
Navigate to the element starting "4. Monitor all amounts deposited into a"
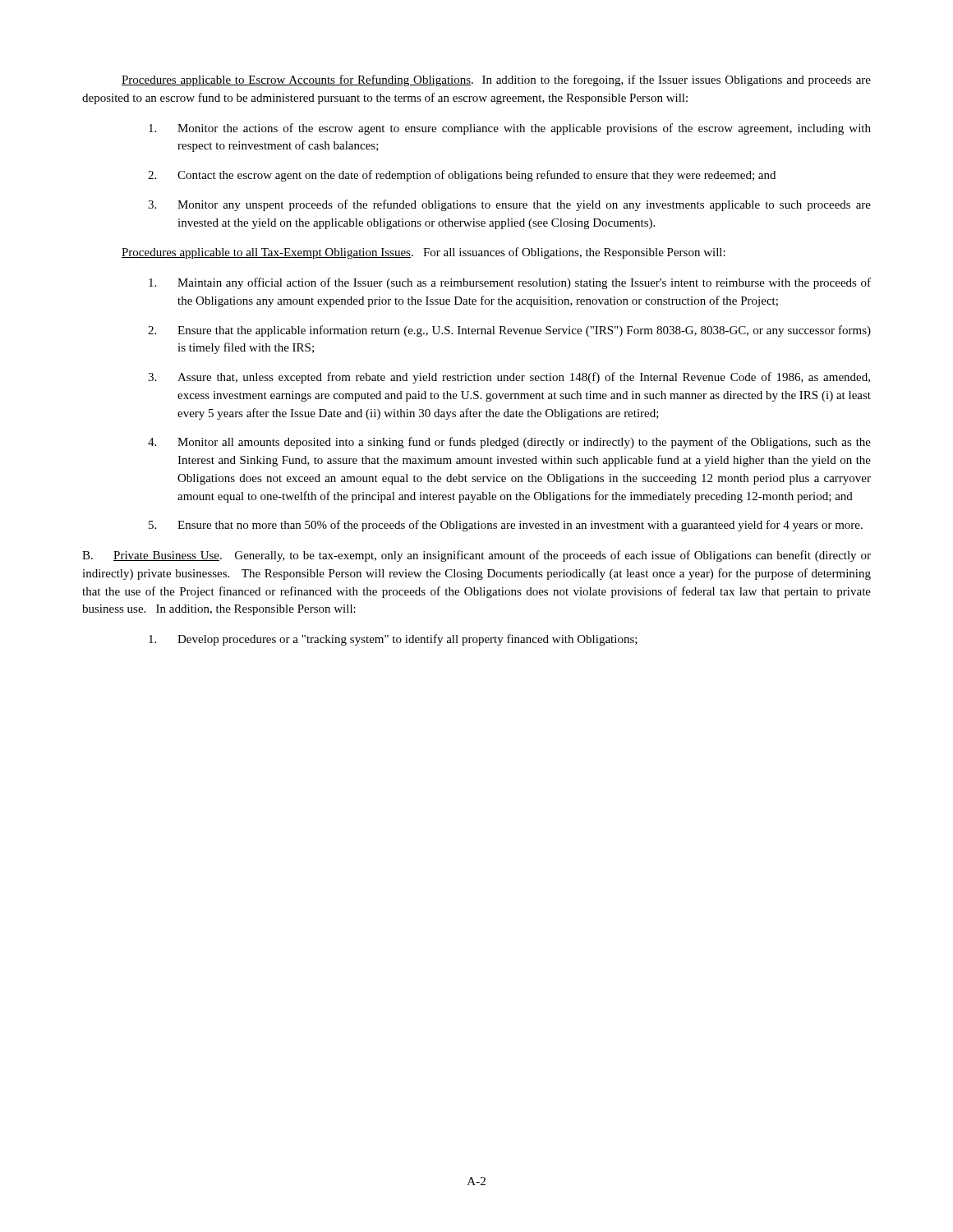click(x=509, y=470)
